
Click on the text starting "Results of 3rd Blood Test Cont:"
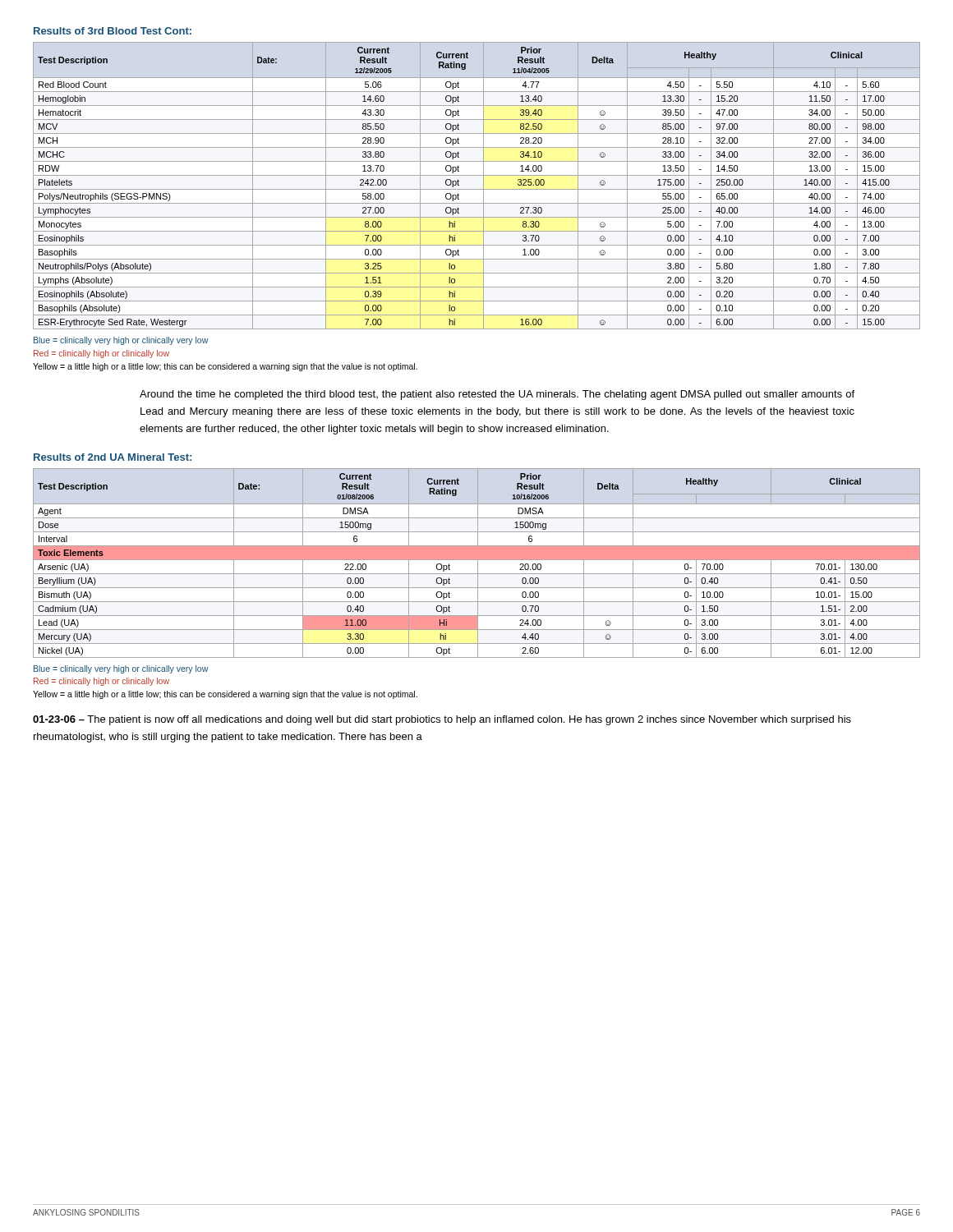(x=113, y=31)
